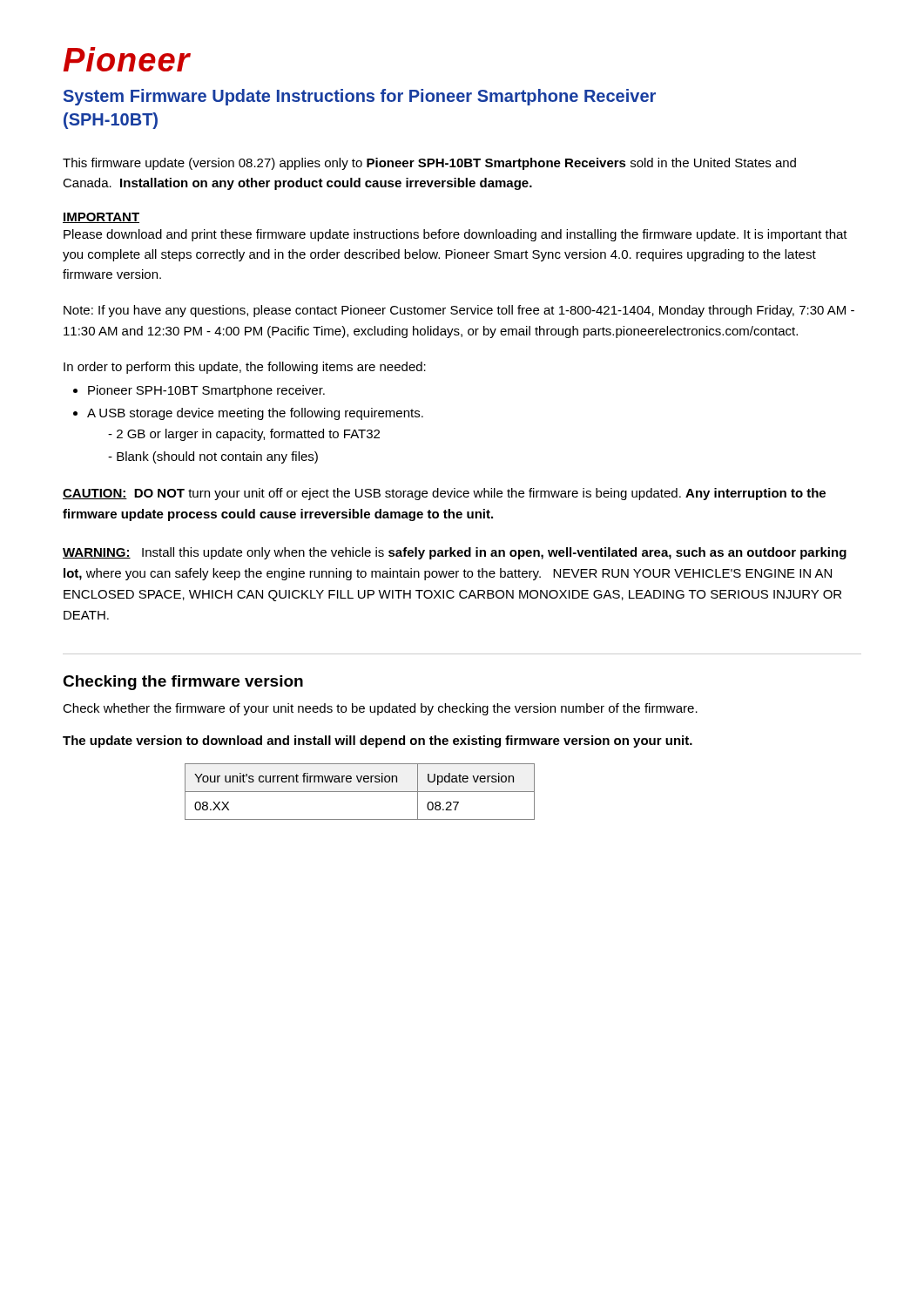Image resolution: width=924 pixels, height=1307 pixels.
Task: Point to the element starting "A USB storage device meeting the following"
Action: pyautogui.click(x=255, y=414)
